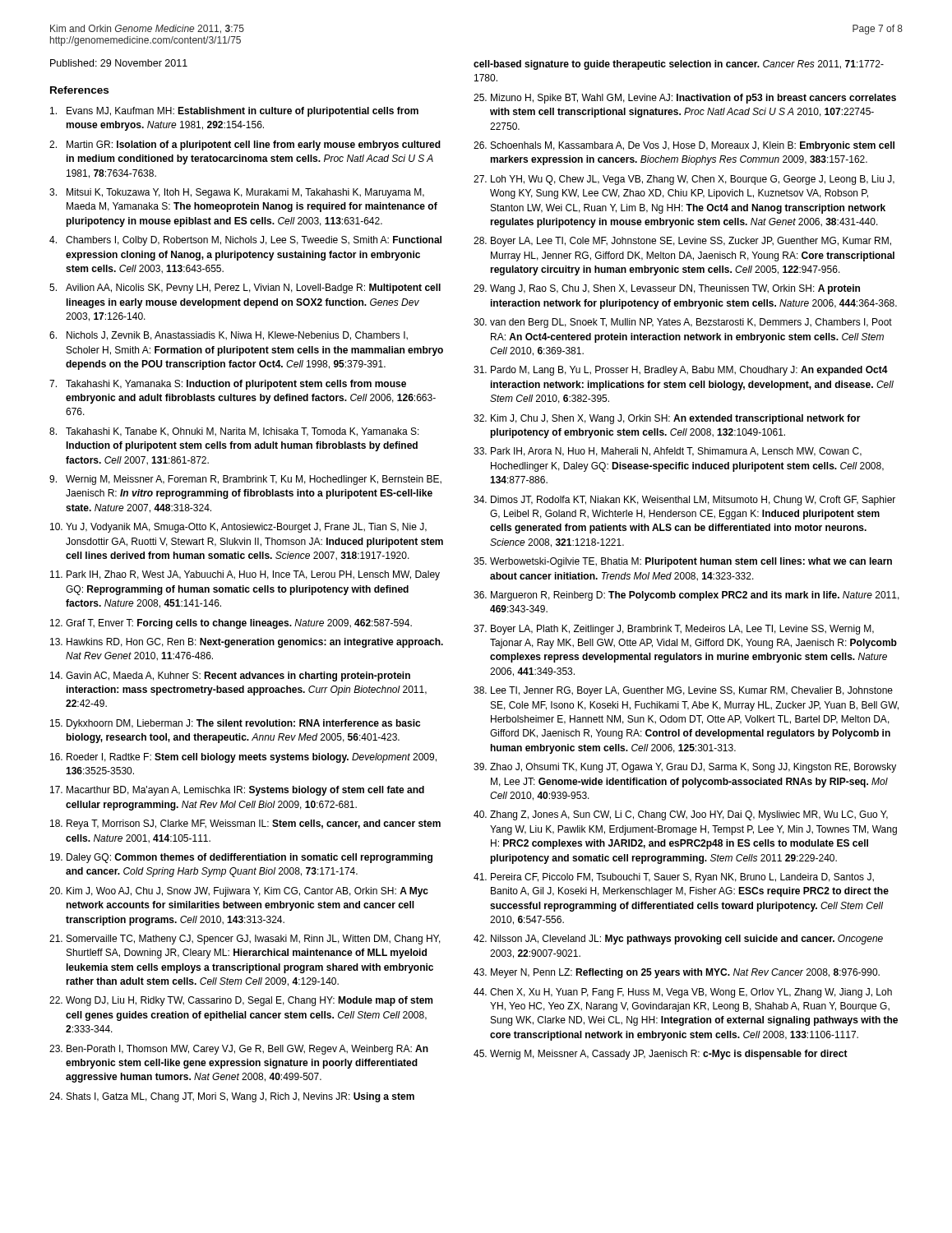Click on the list item that reads "3. Mitsui K,"
952x1233 pixels.
[247, 207]
